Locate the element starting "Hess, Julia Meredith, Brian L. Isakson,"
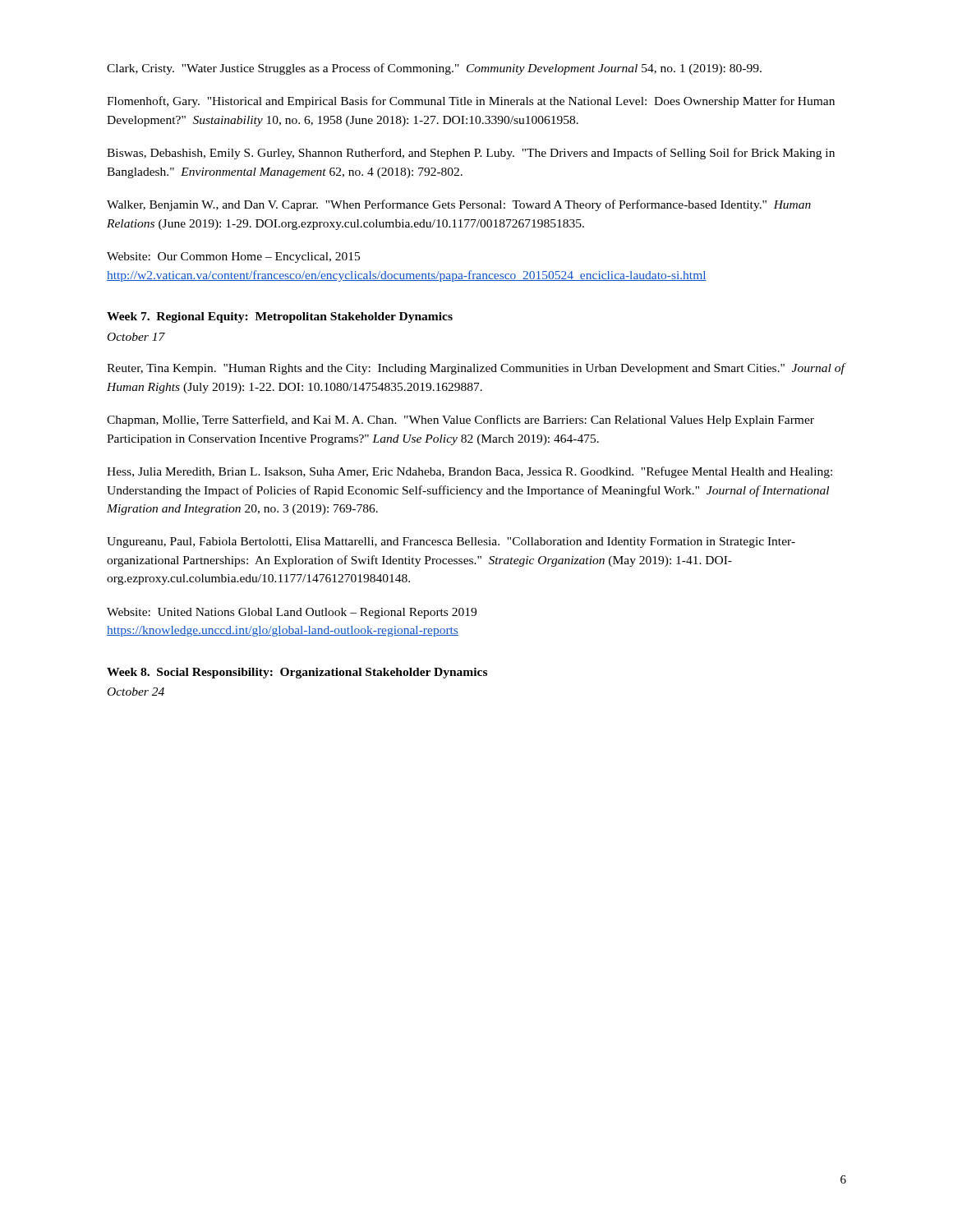Image resolution: width=953 pixels, height=1232 pixels. point(472,490)
